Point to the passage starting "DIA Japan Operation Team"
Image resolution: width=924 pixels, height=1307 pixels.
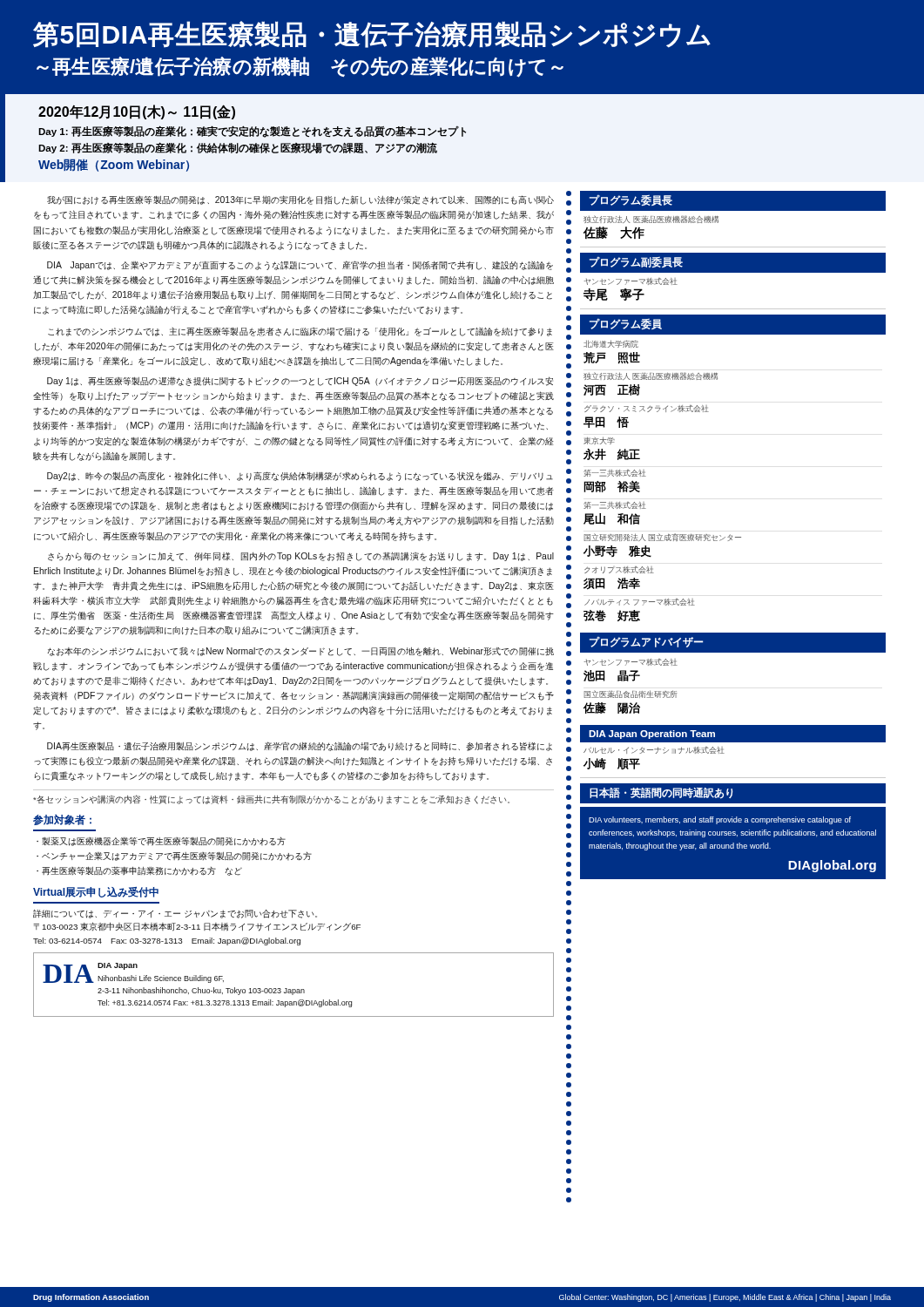point(652,734)
